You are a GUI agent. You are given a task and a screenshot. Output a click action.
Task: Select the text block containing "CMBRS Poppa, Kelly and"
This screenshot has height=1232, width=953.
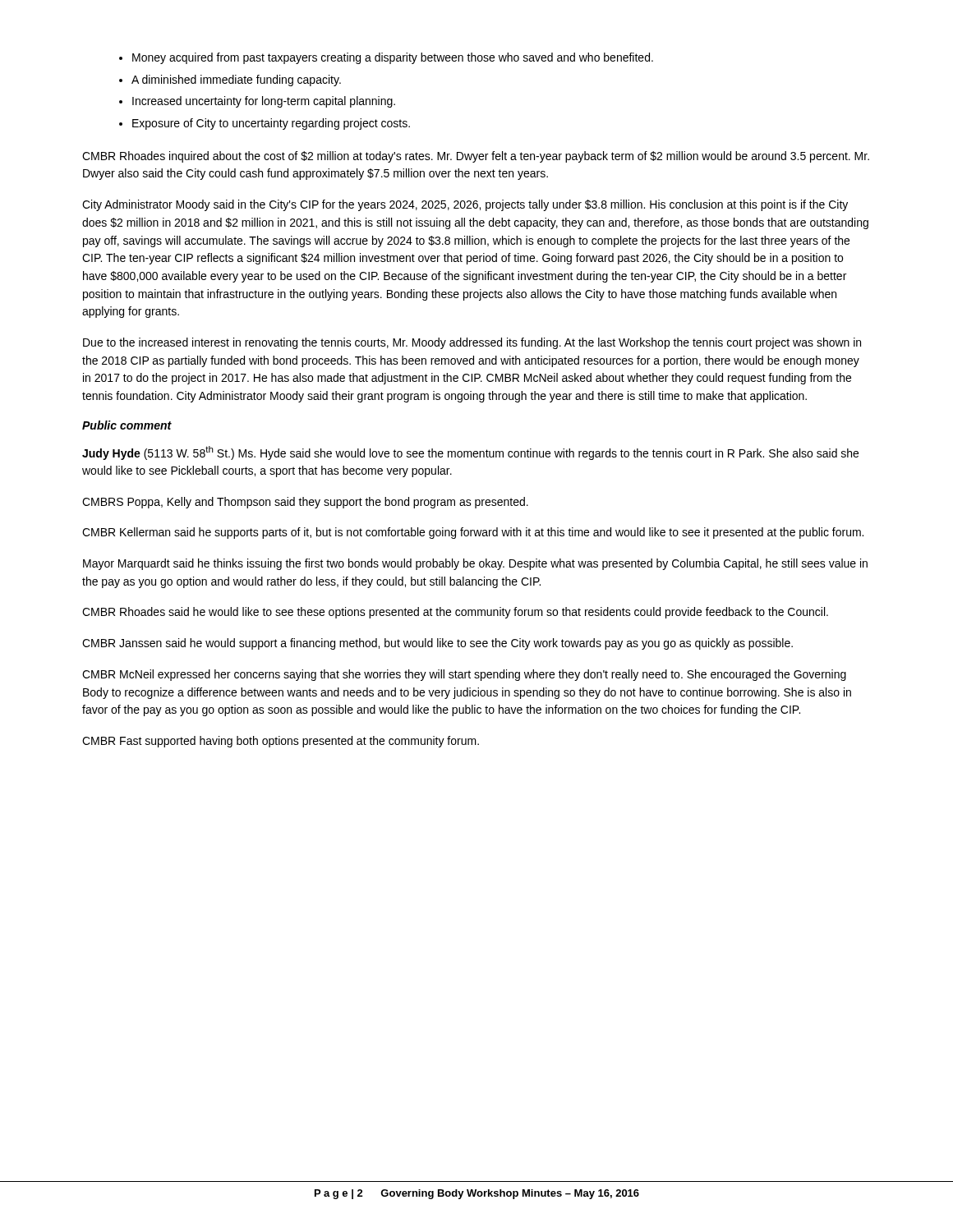[305, 502]
